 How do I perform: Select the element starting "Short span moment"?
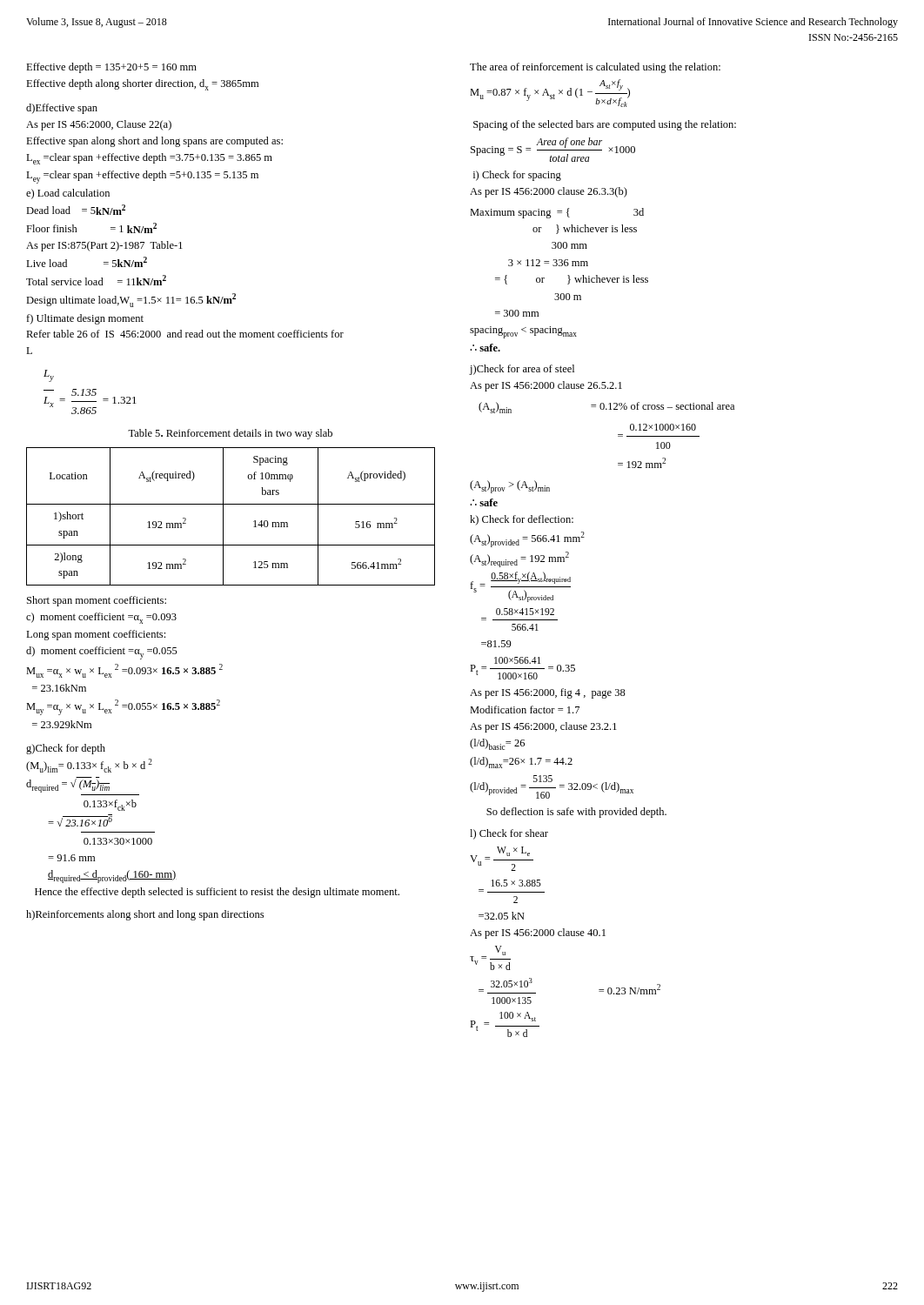coord(124,662)
